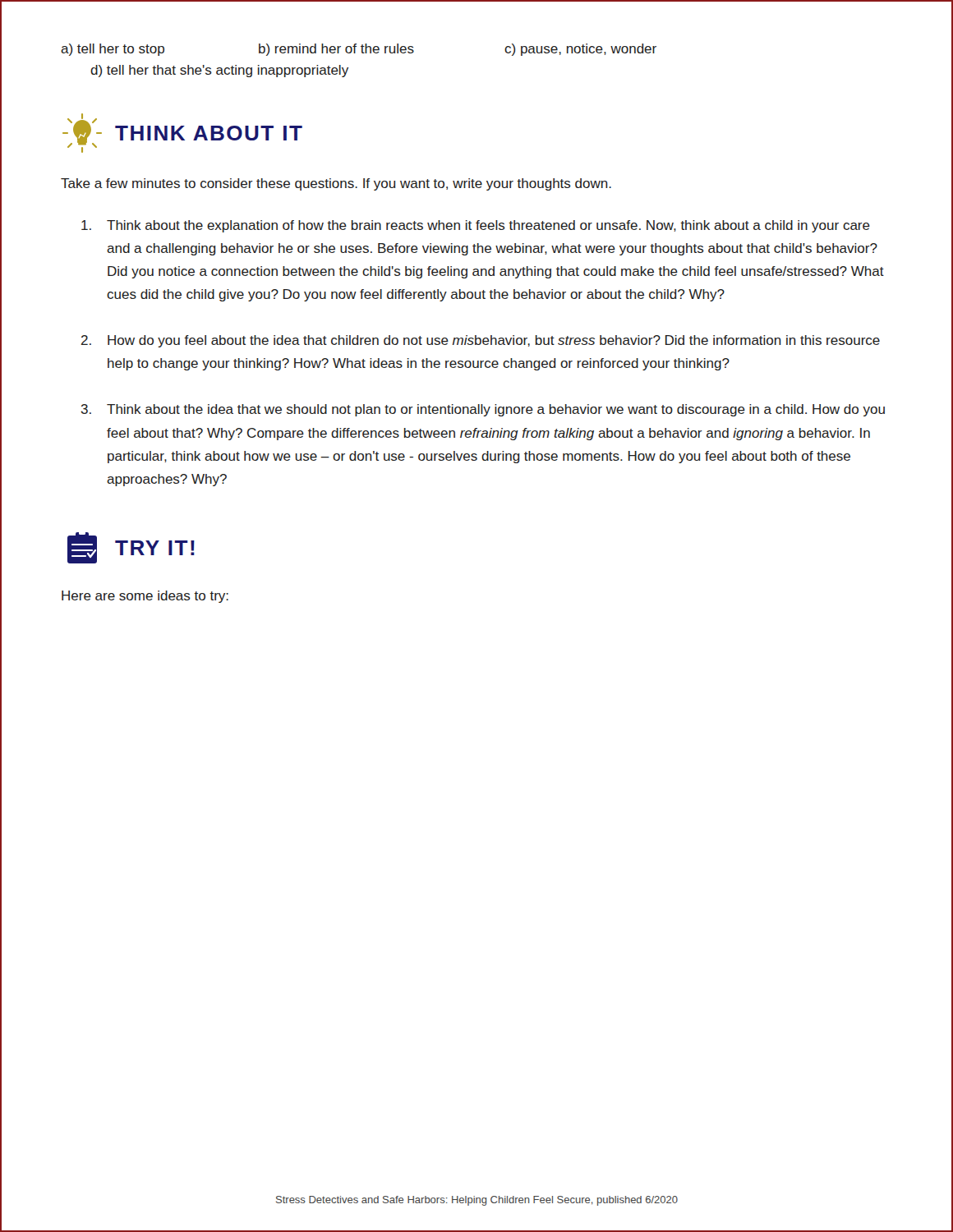Locate the block starting "Here are some ideas to try:"

tap(145, 596)
